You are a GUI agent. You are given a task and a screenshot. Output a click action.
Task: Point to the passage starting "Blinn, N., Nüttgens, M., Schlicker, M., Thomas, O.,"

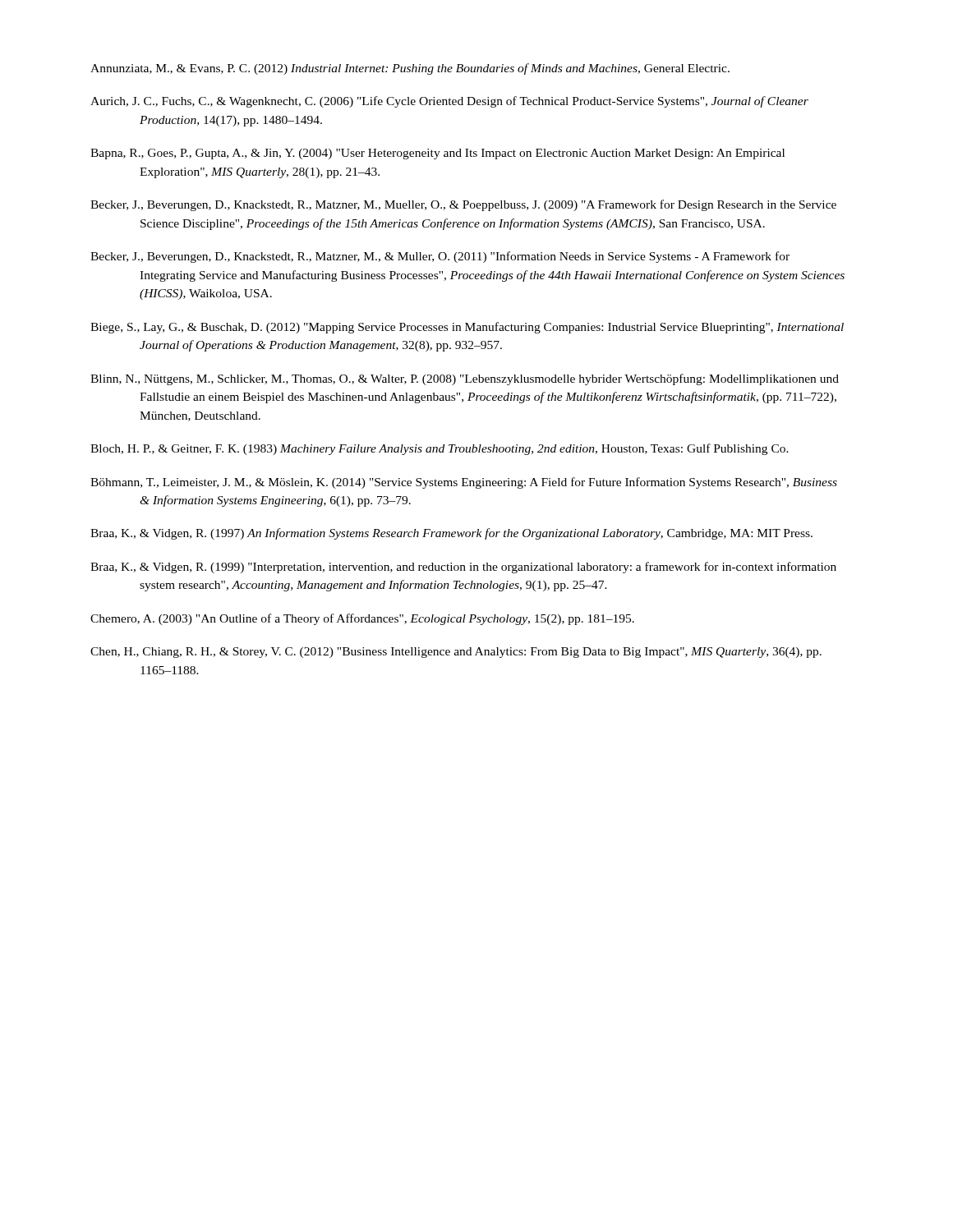[465, 396]
